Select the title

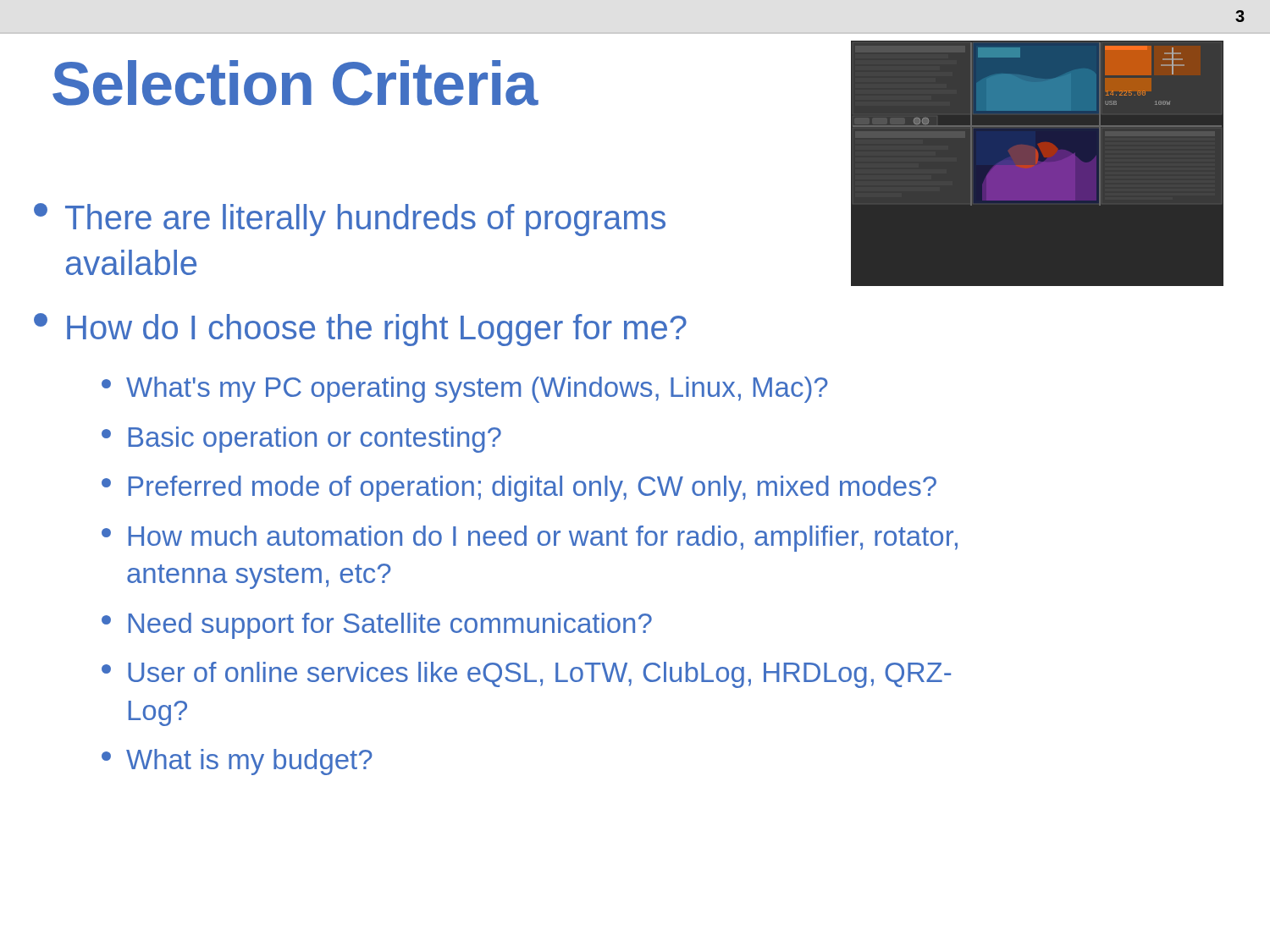pos(294,84)
